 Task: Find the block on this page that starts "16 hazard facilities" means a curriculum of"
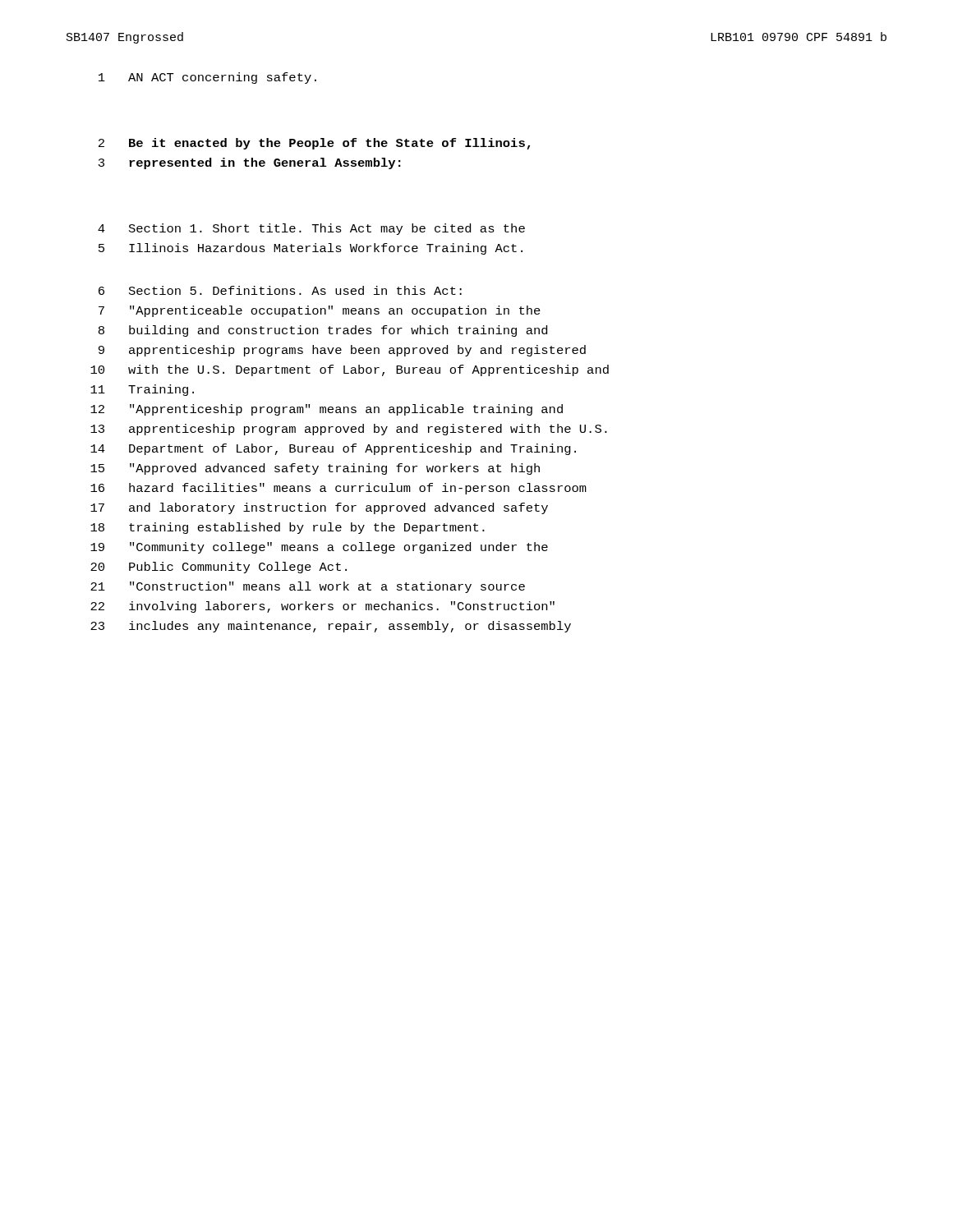coord(476,489)
